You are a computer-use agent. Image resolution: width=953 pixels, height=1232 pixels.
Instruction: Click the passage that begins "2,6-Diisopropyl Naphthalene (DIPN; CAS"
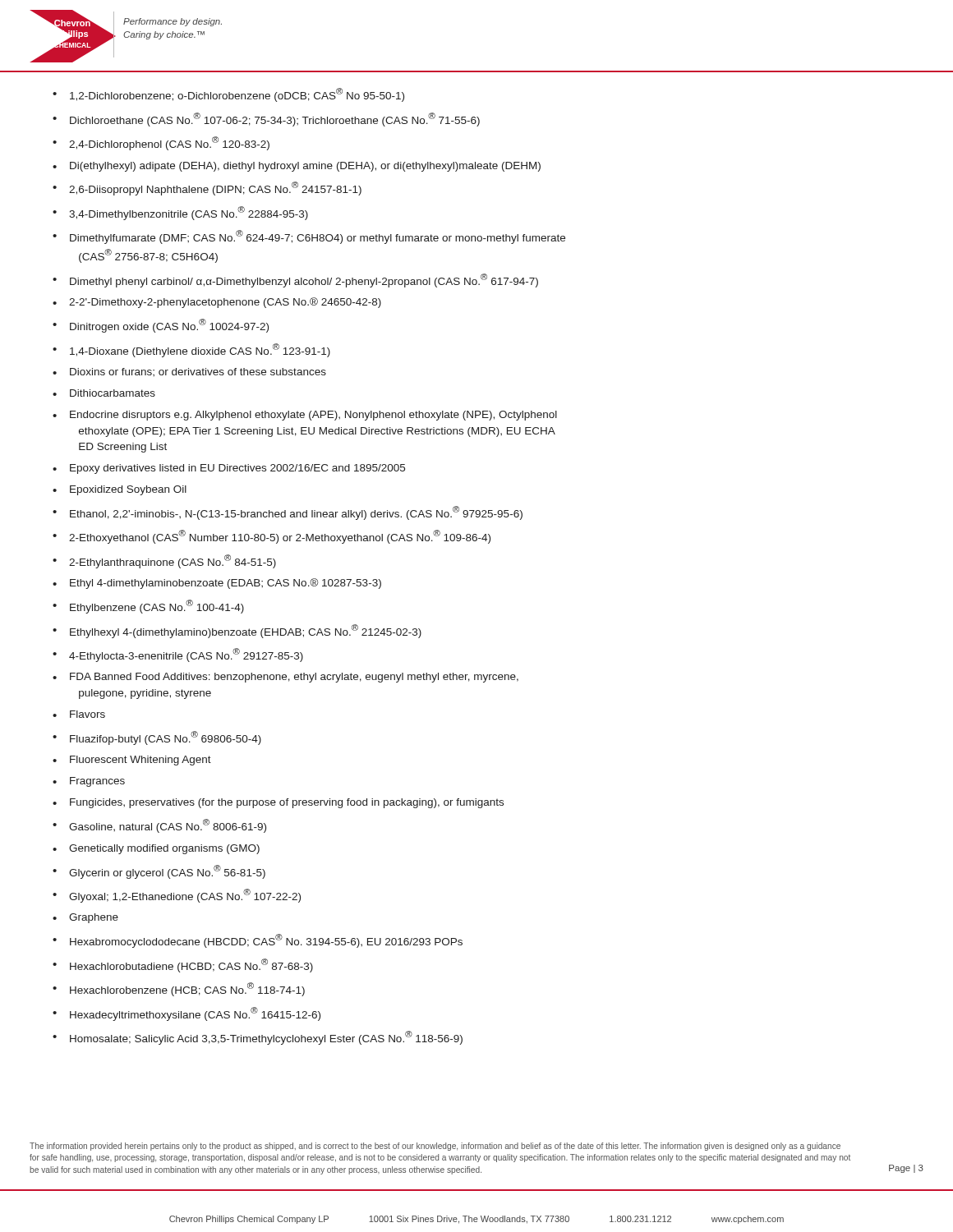point(215,188)
